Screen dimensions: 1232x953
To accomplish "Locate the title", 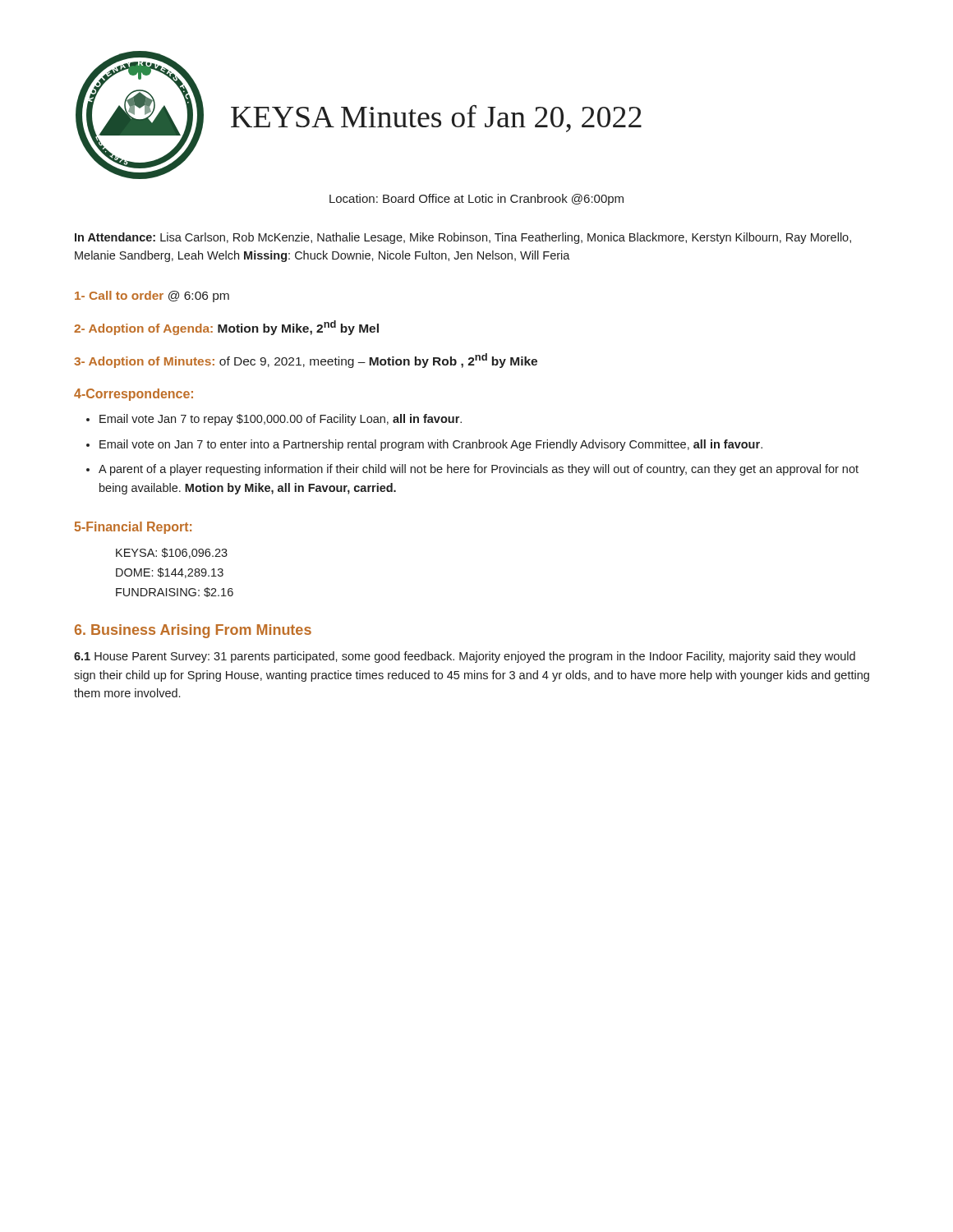I will (x=555, y=116).
